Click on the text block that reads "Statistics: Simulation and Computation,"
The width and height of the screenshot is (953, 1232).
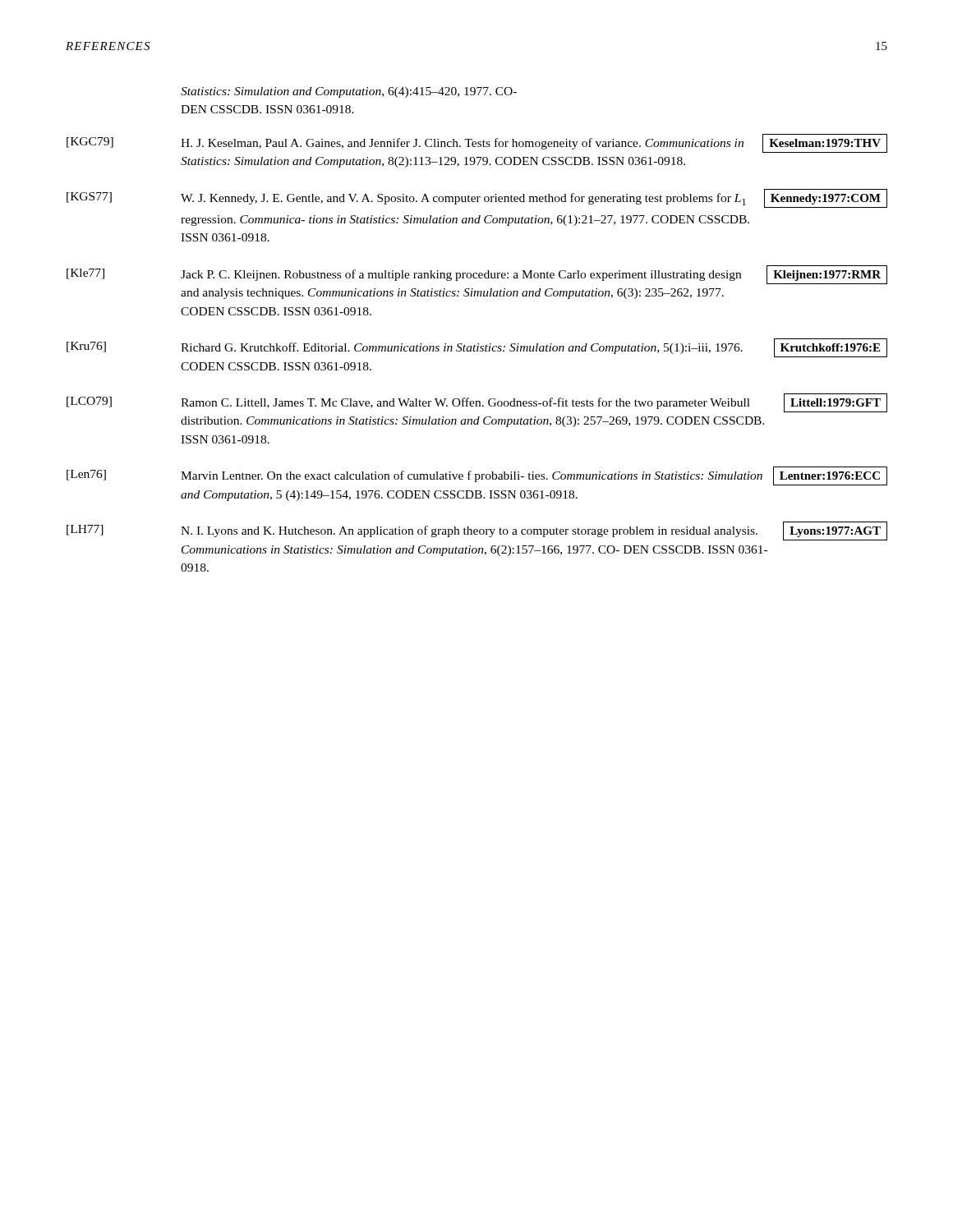tap(349, 100)
